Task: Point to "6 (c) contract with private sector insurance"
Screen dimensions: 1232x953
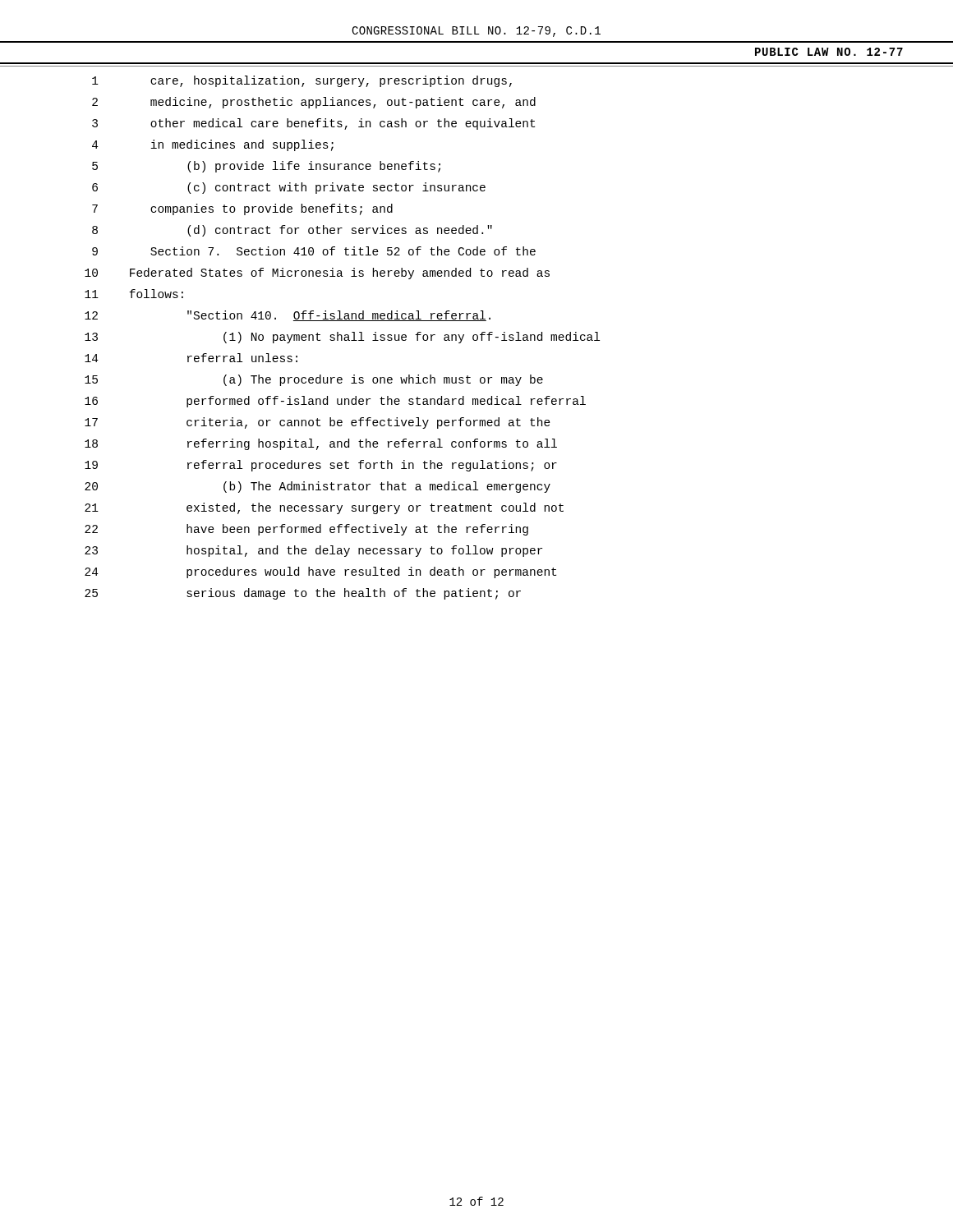Action: (x=476, y=188)
